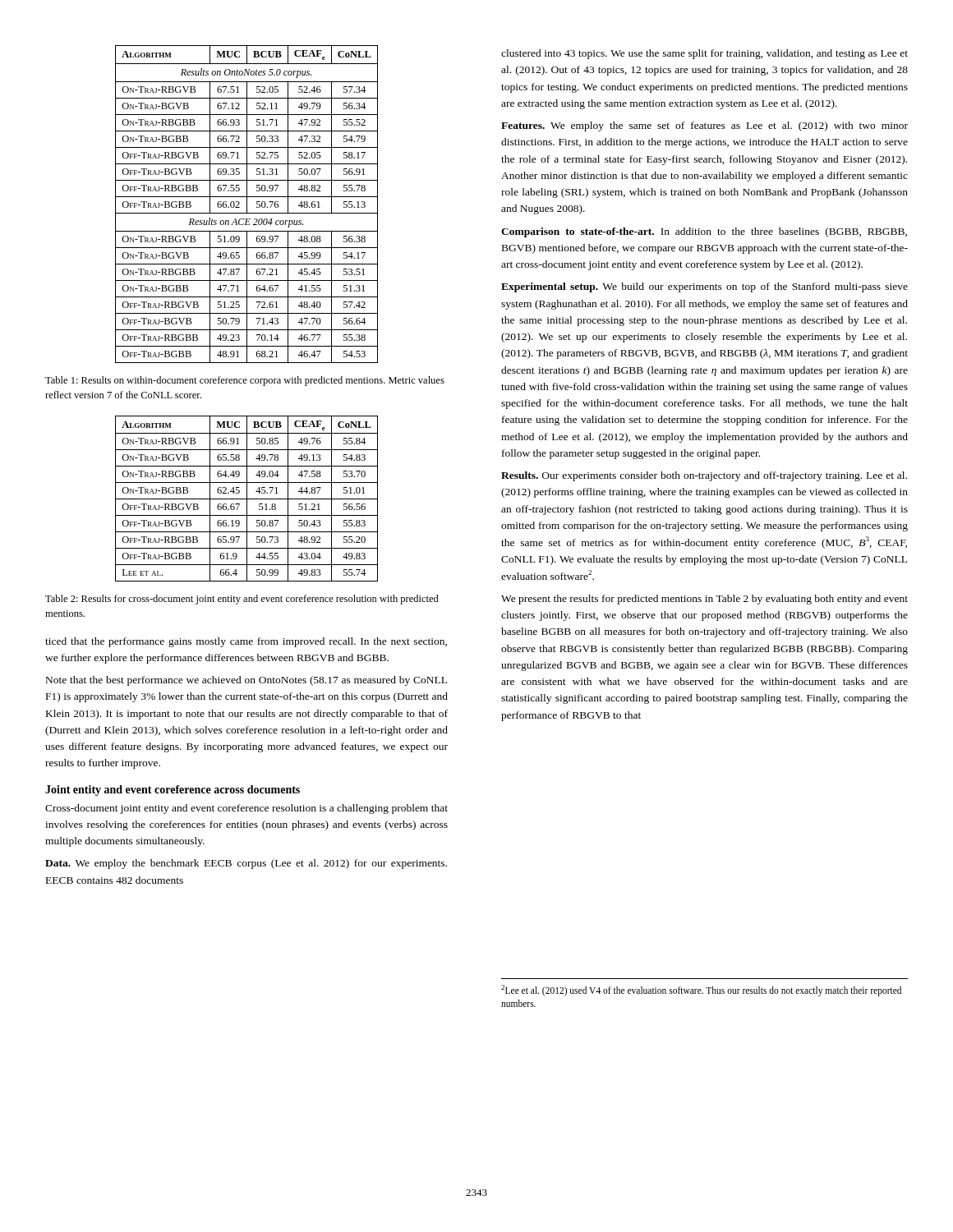This screenshot has height=1232, width=953.
Task: Click on the region starting "Results. Our experiments consider both"
Action: coord(705,525)
